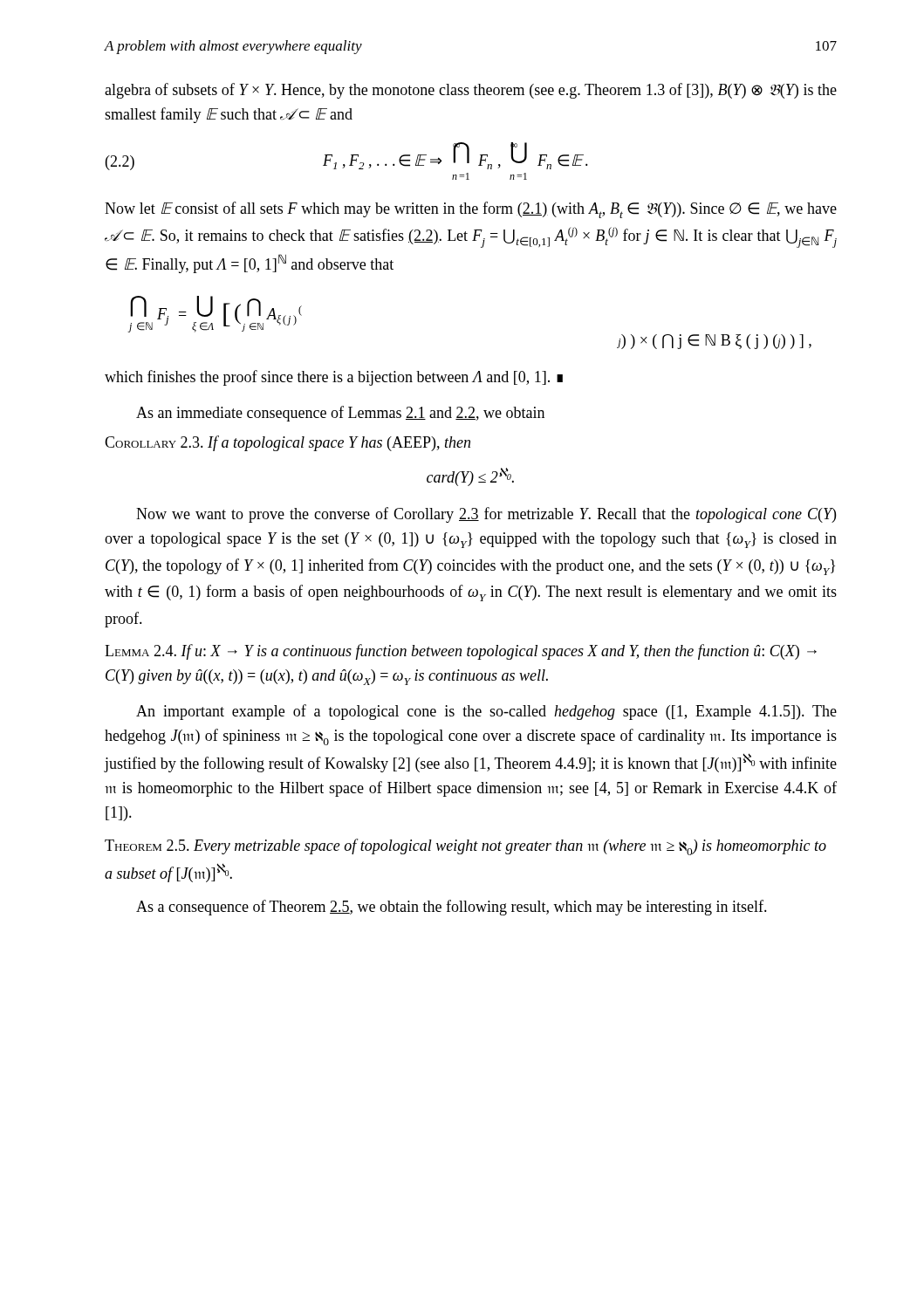Navigate to the element starting "card(Y) ≤ 2ℵ0."

471,476
